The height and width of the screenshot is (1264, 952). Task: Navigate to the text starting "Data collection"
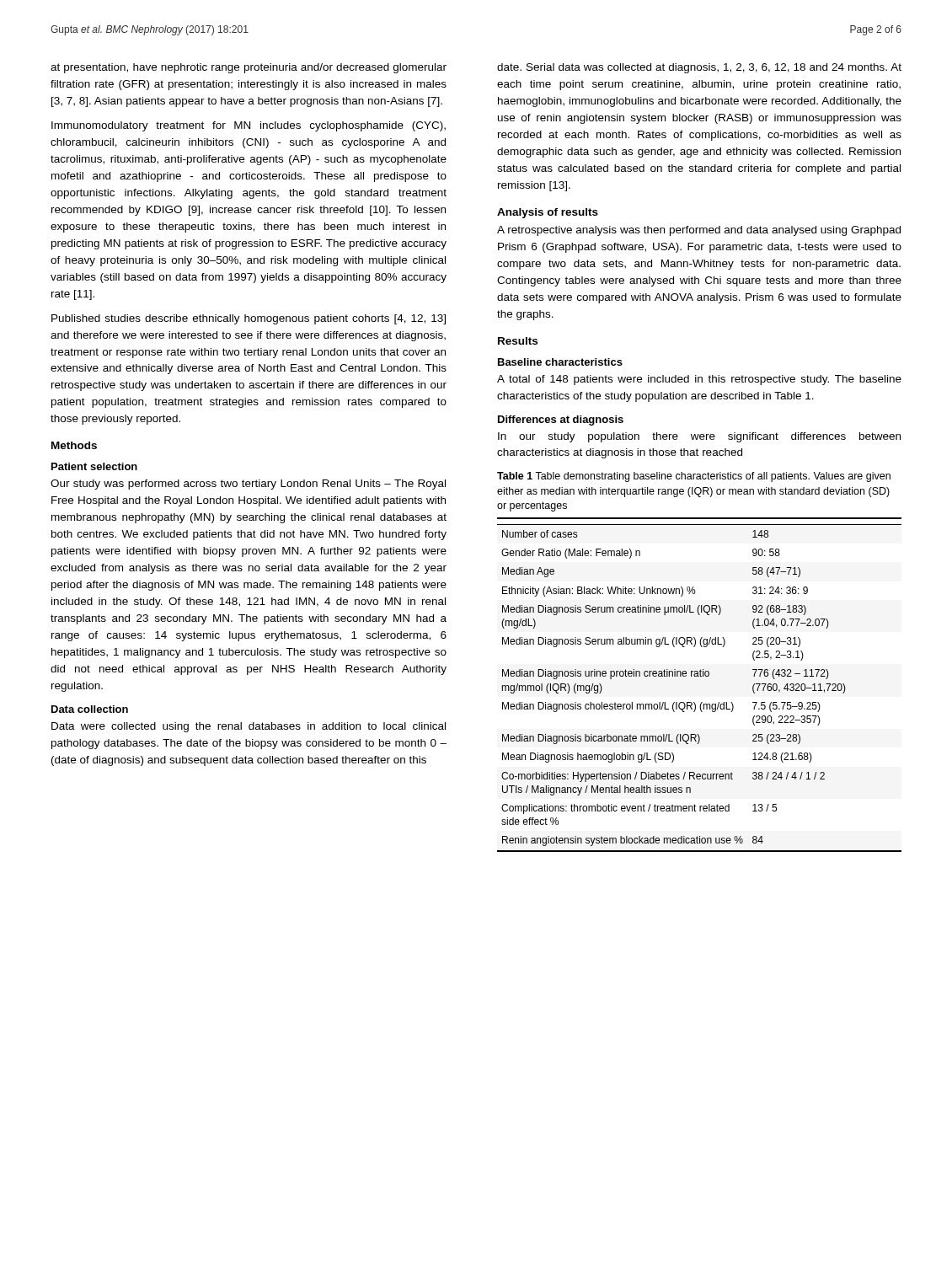pos(89,709)
